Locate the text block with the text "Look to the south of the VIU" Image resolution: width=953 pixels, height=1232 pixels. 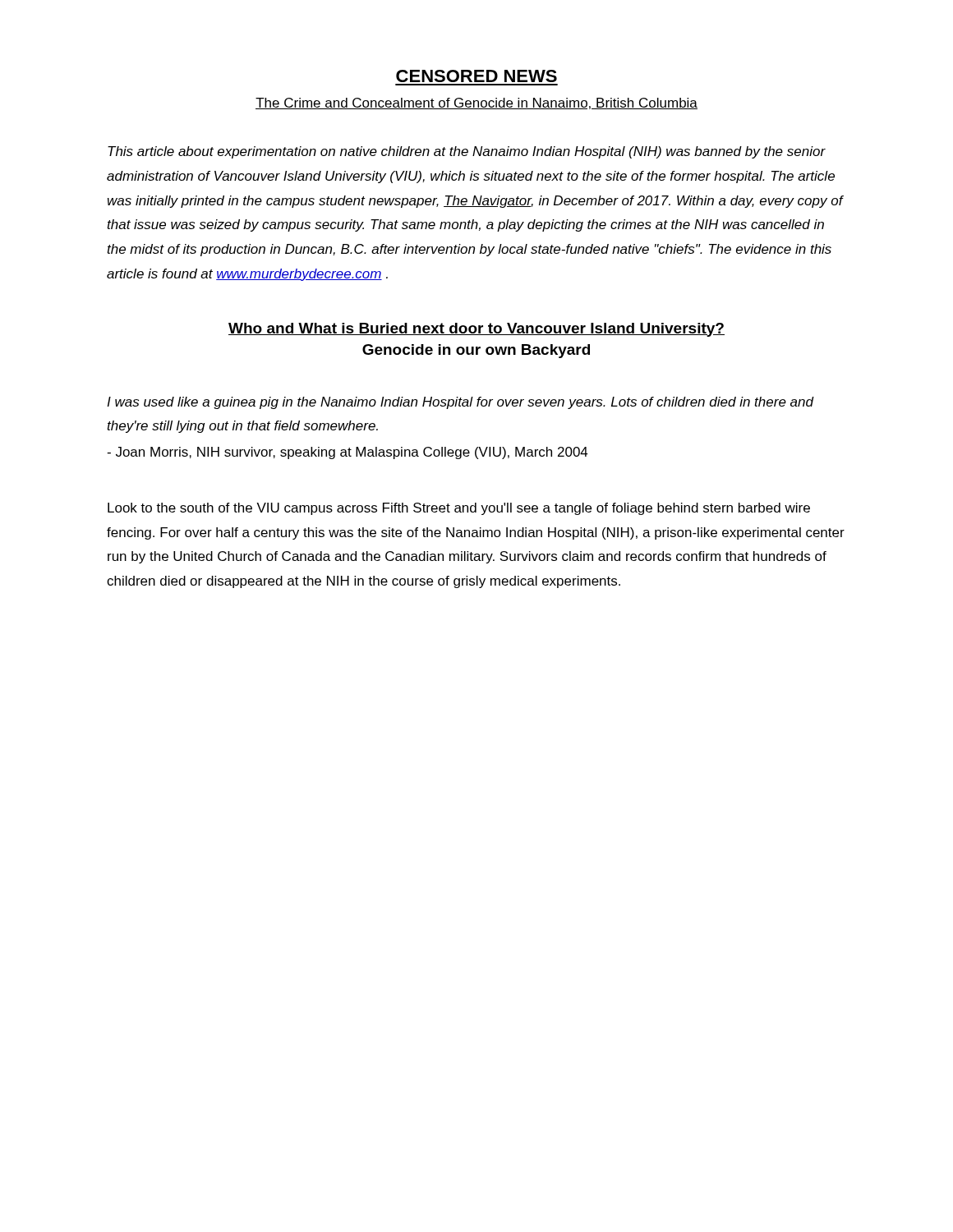pos(476,544)
